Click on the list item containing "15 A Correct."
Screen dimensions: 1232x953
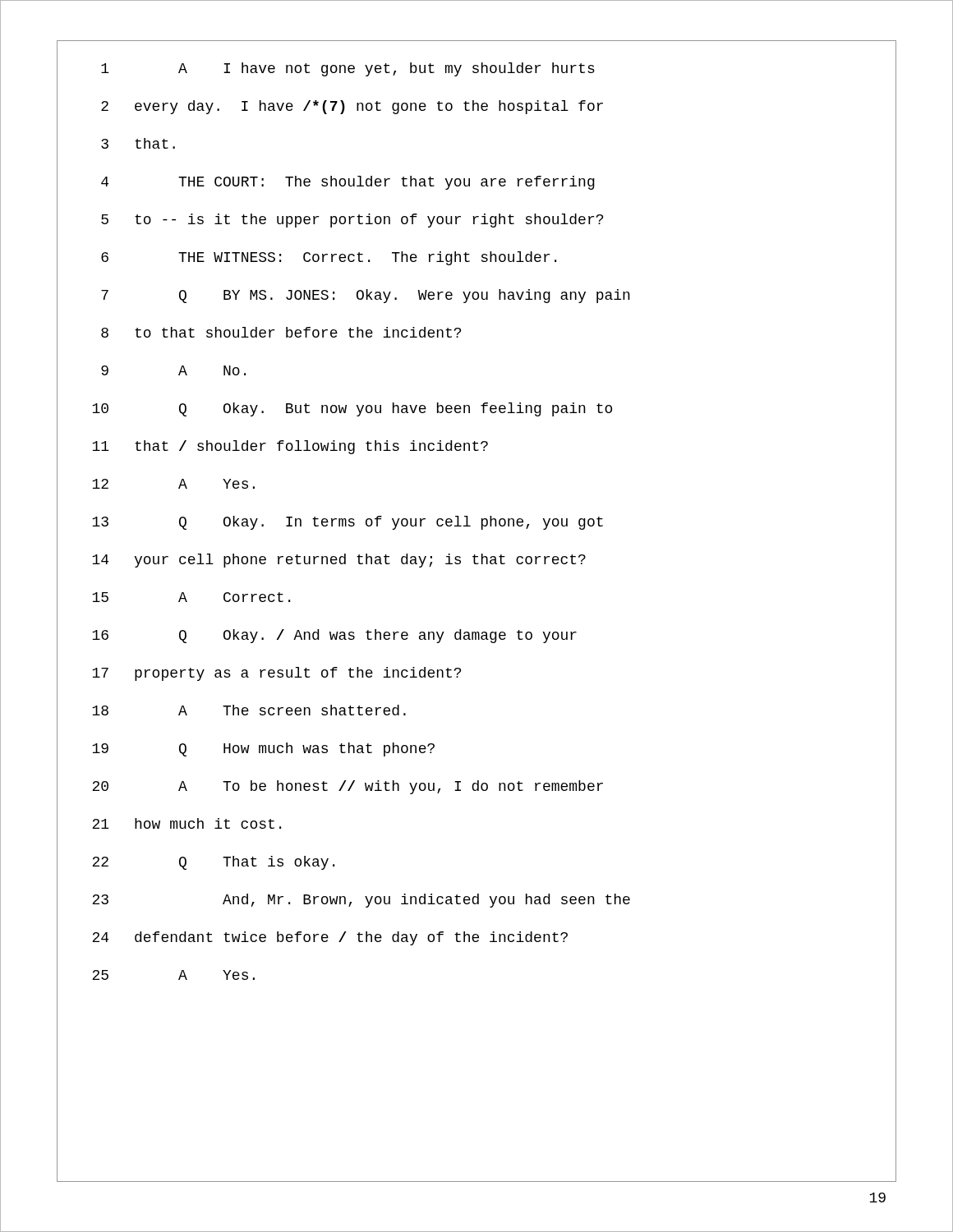pyautogui.click(x=96, y=597)
